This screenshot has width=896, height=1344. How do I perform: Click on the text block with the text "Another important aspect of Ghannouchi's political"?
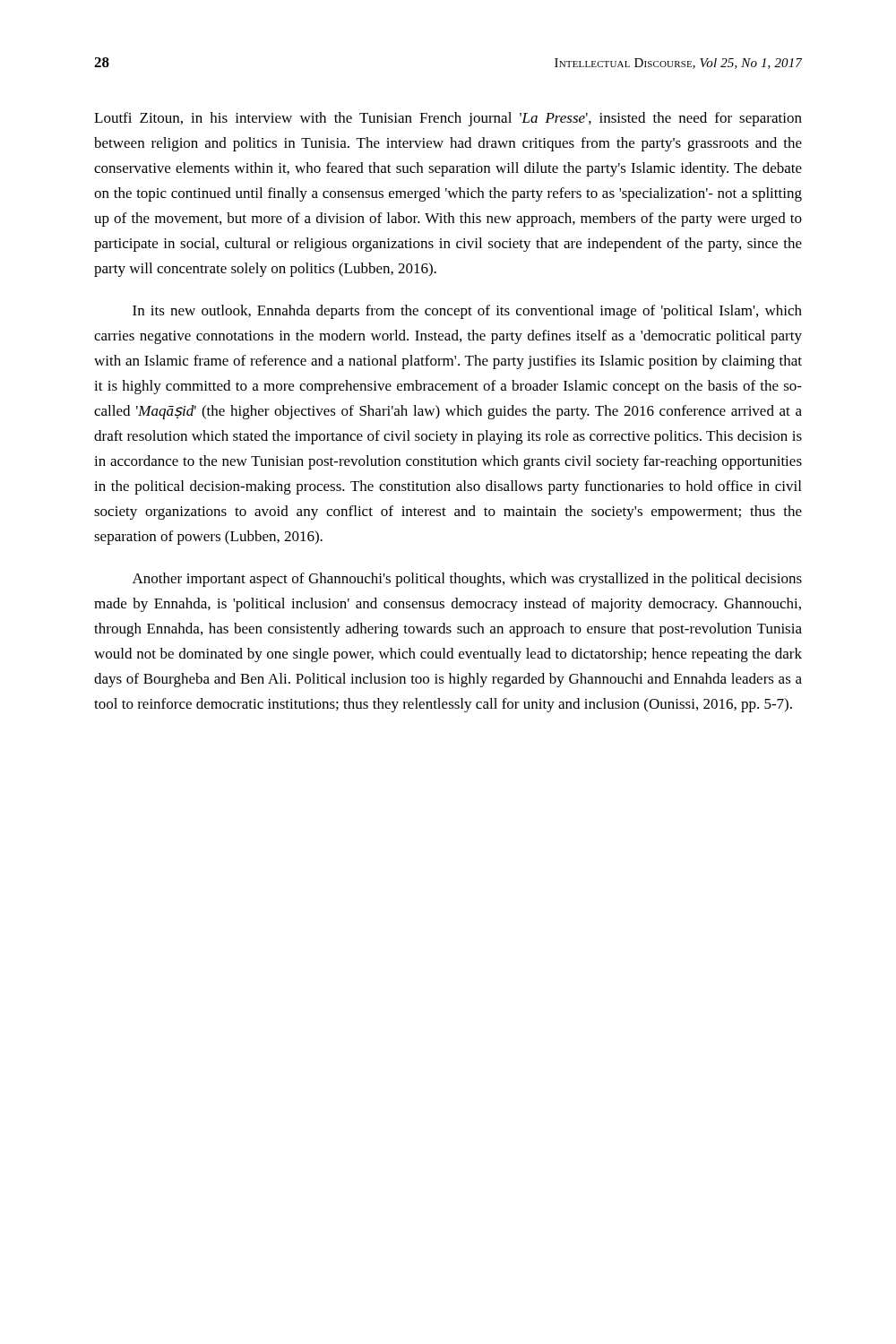[448, 642]
